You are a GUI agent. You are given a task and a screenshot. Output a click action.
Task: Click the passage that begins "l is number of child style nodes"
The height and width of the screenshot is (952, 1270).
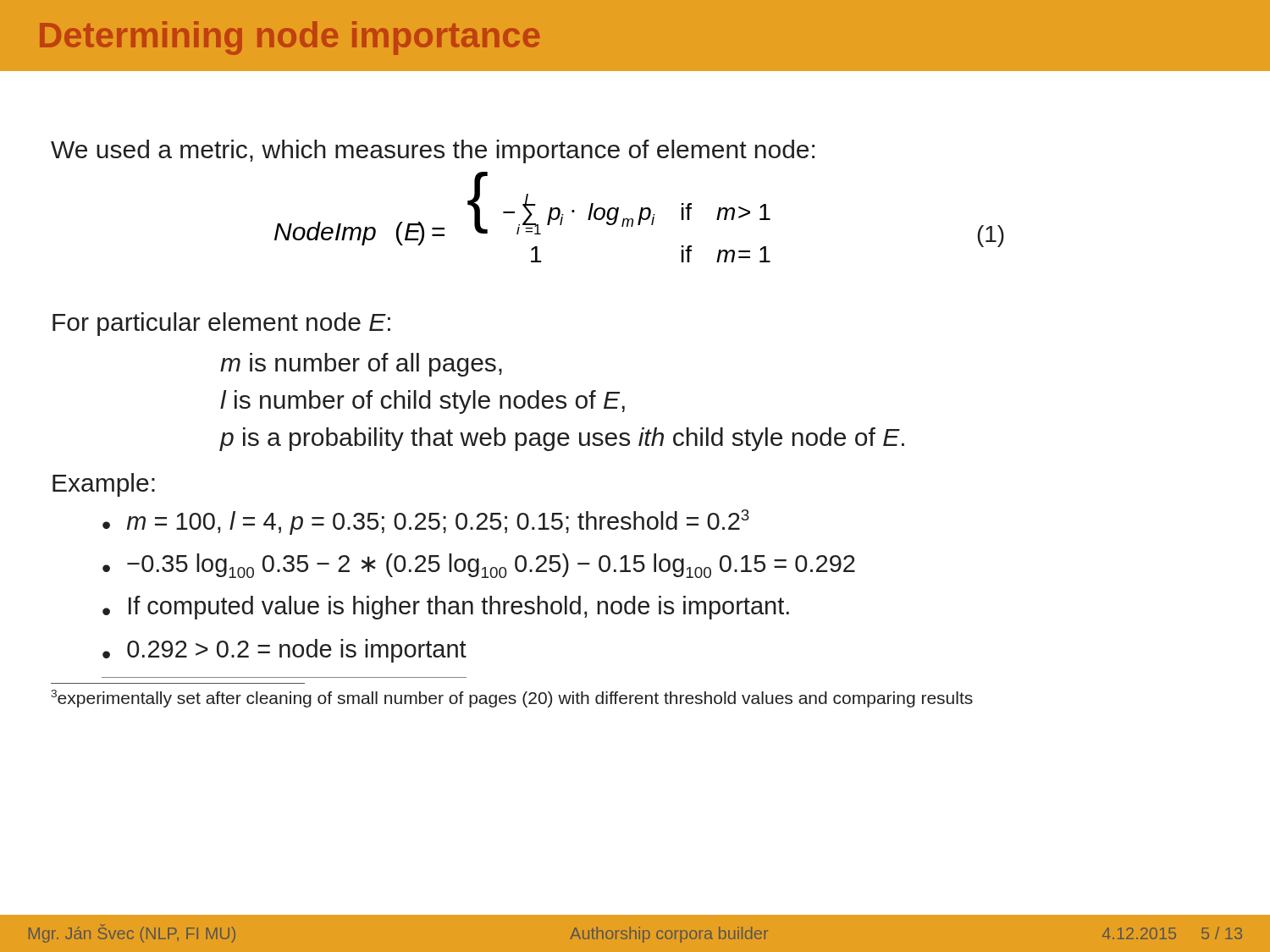point(423,400)
